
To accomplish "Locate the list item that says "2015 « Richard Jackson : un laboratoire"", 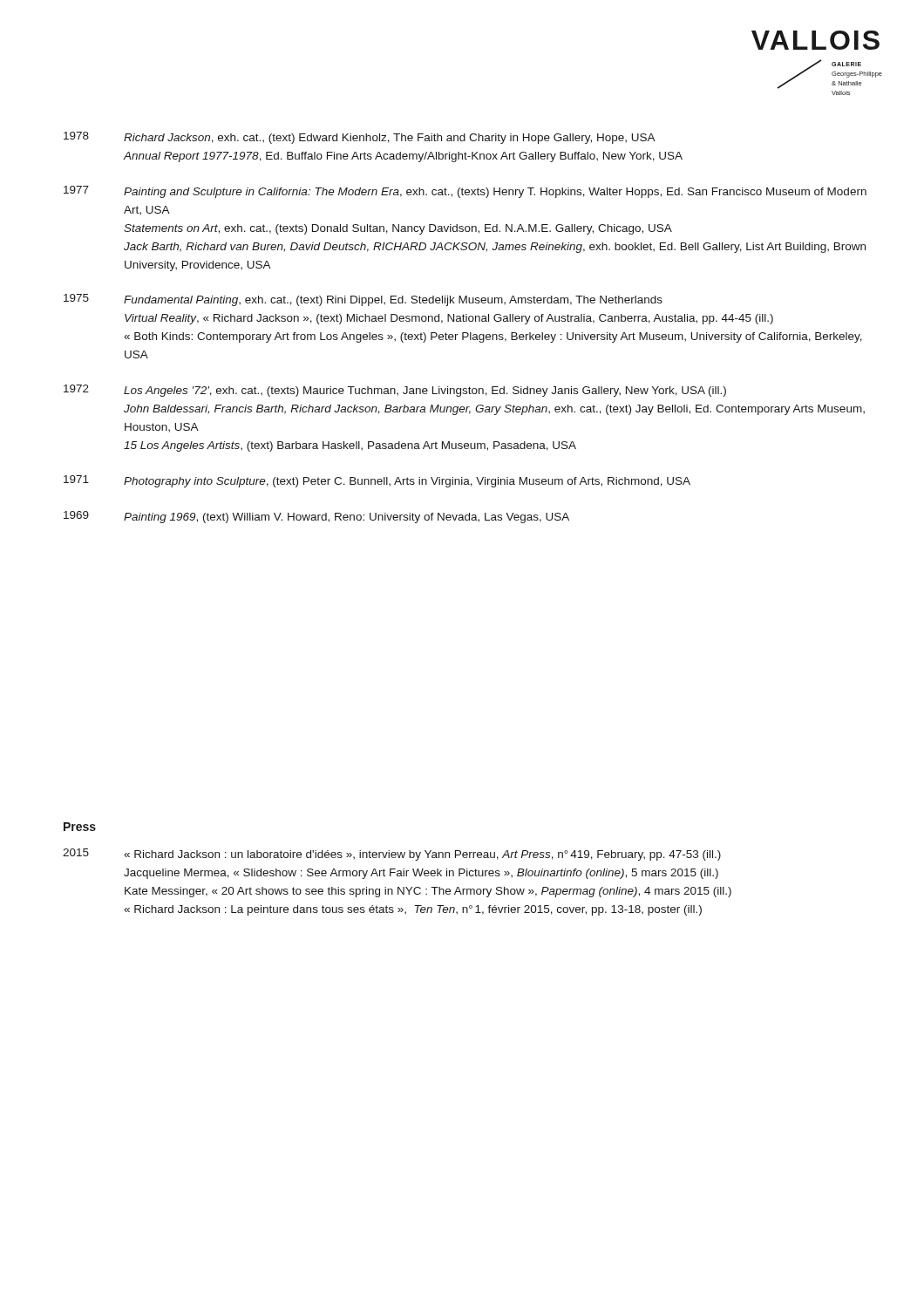I will 397,882.
